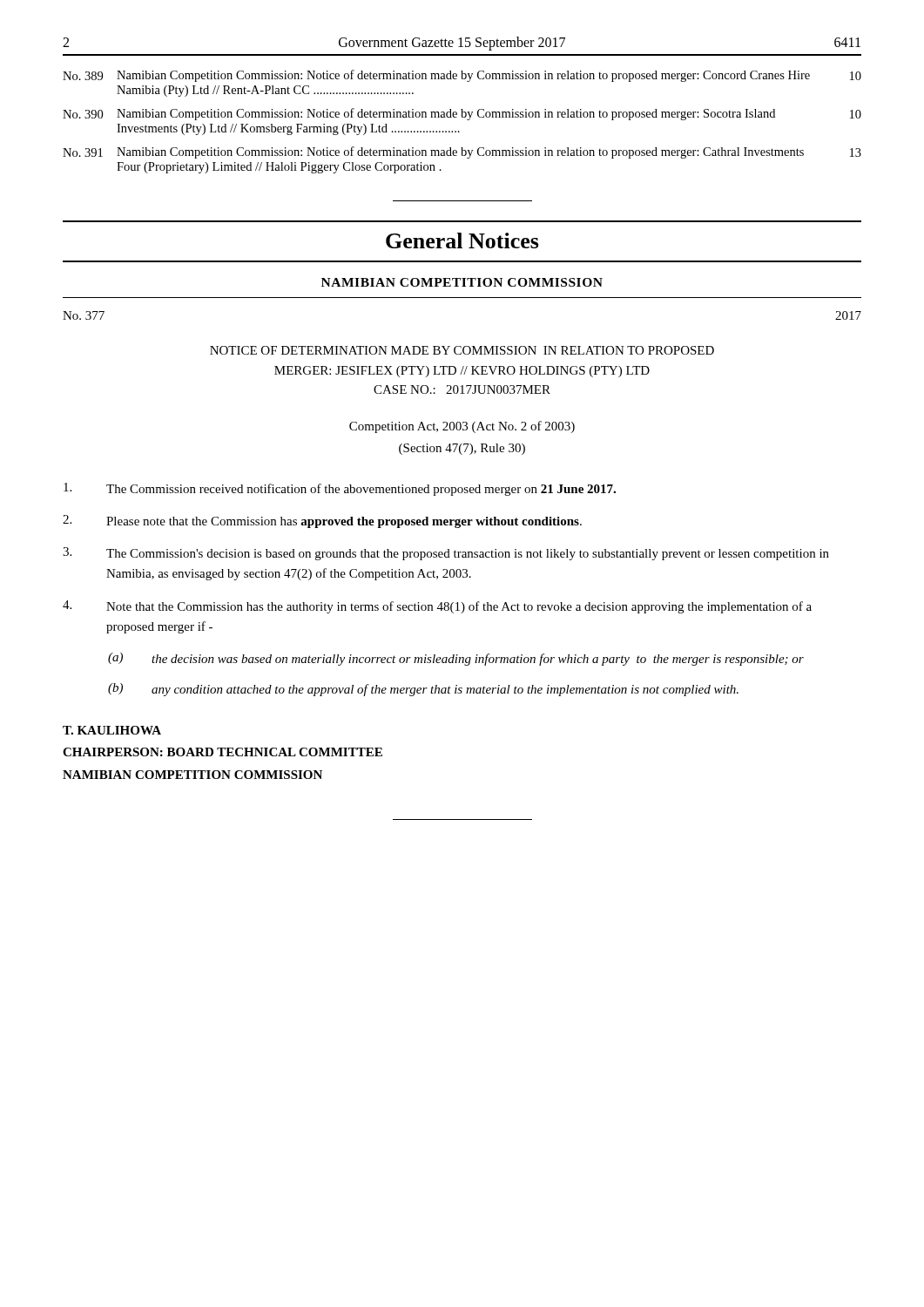Locate the passage starting "(a) the decision was based on materially incorrect"
Image resolution: width=924 pixels, height=1307 pixels.
tap(485, 659)
